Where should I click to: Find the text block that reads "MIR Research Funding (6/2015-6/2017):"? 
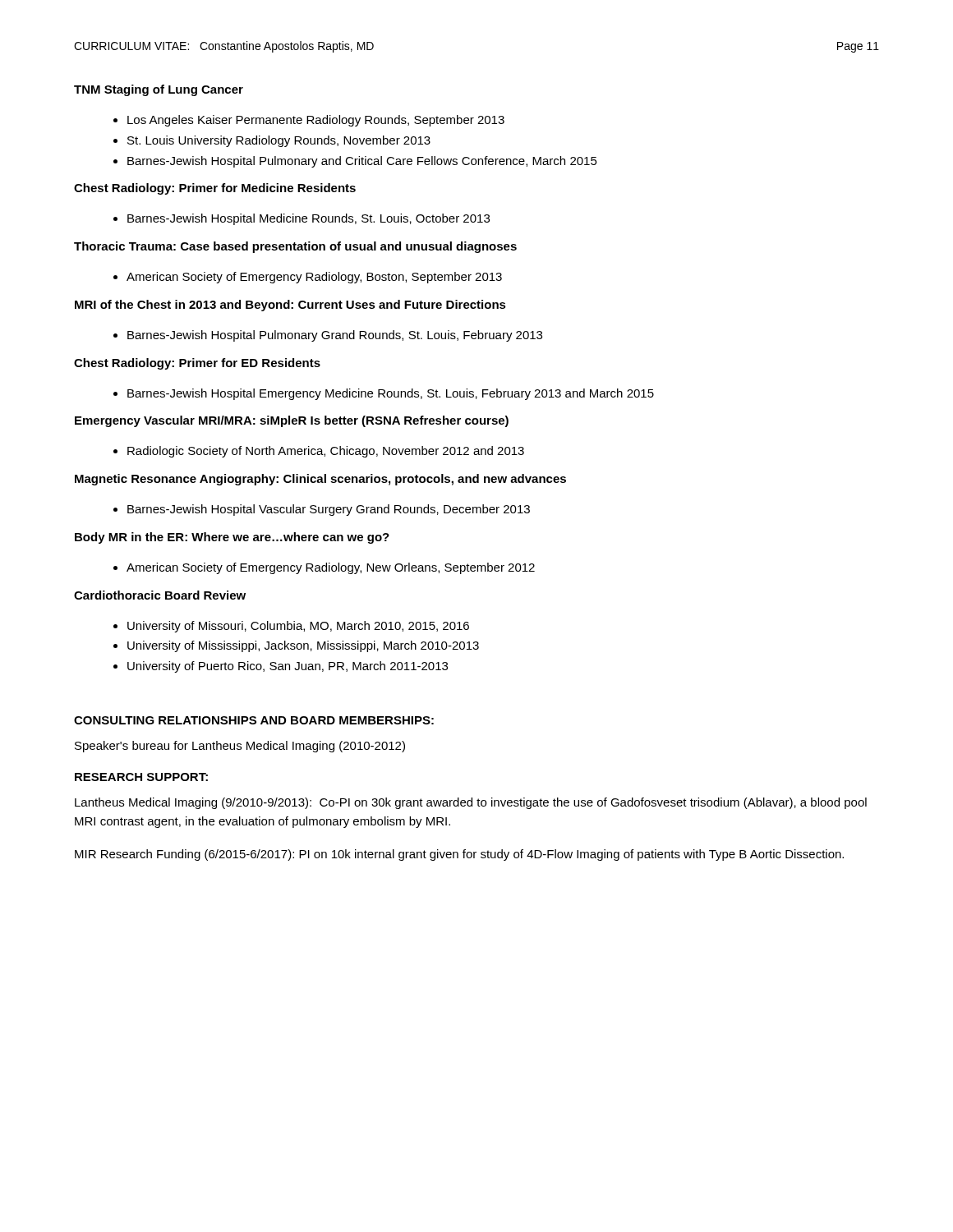(459, 854)
